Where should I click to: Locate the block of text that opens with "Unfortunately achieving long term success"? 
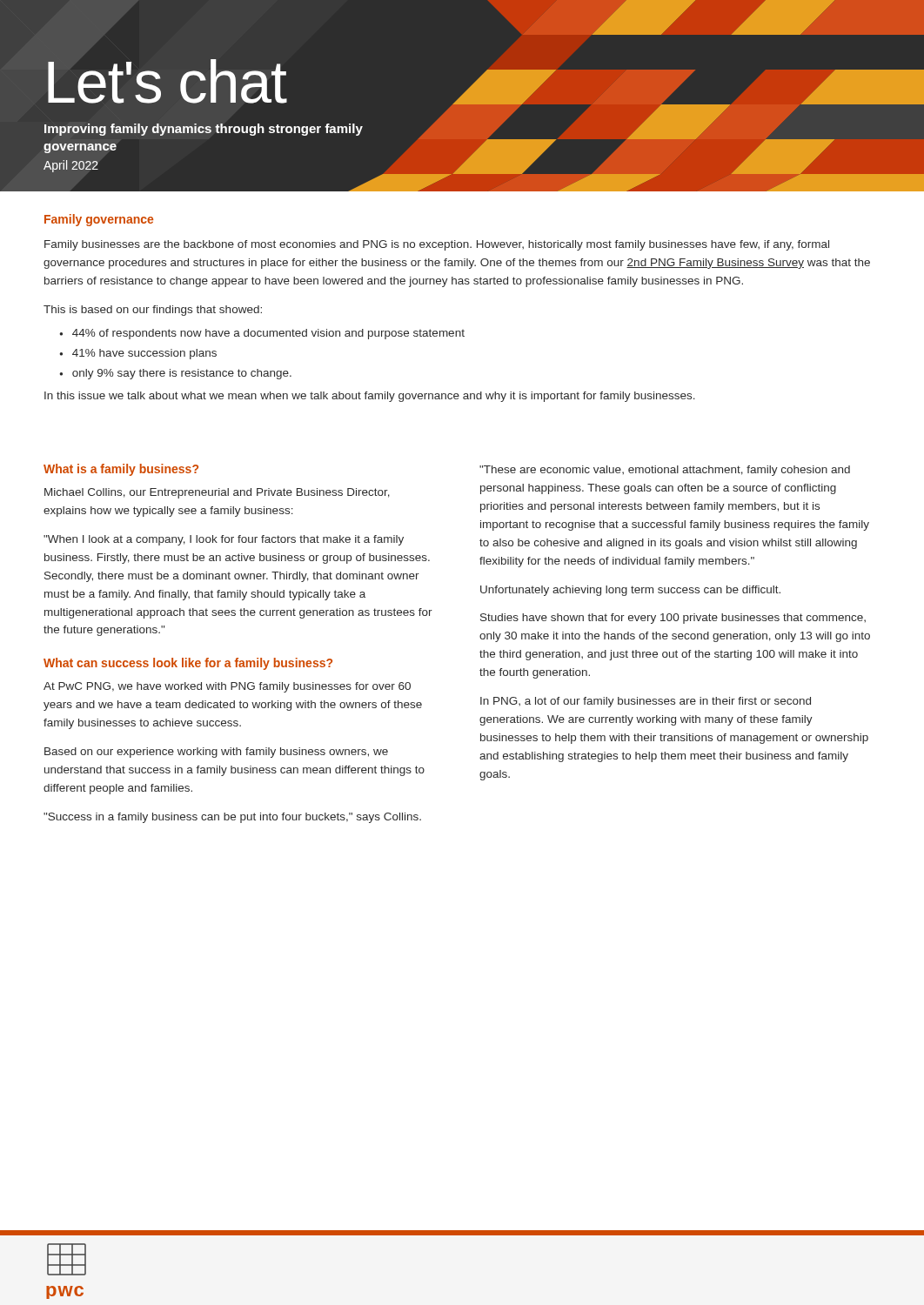tap(630, 589)
